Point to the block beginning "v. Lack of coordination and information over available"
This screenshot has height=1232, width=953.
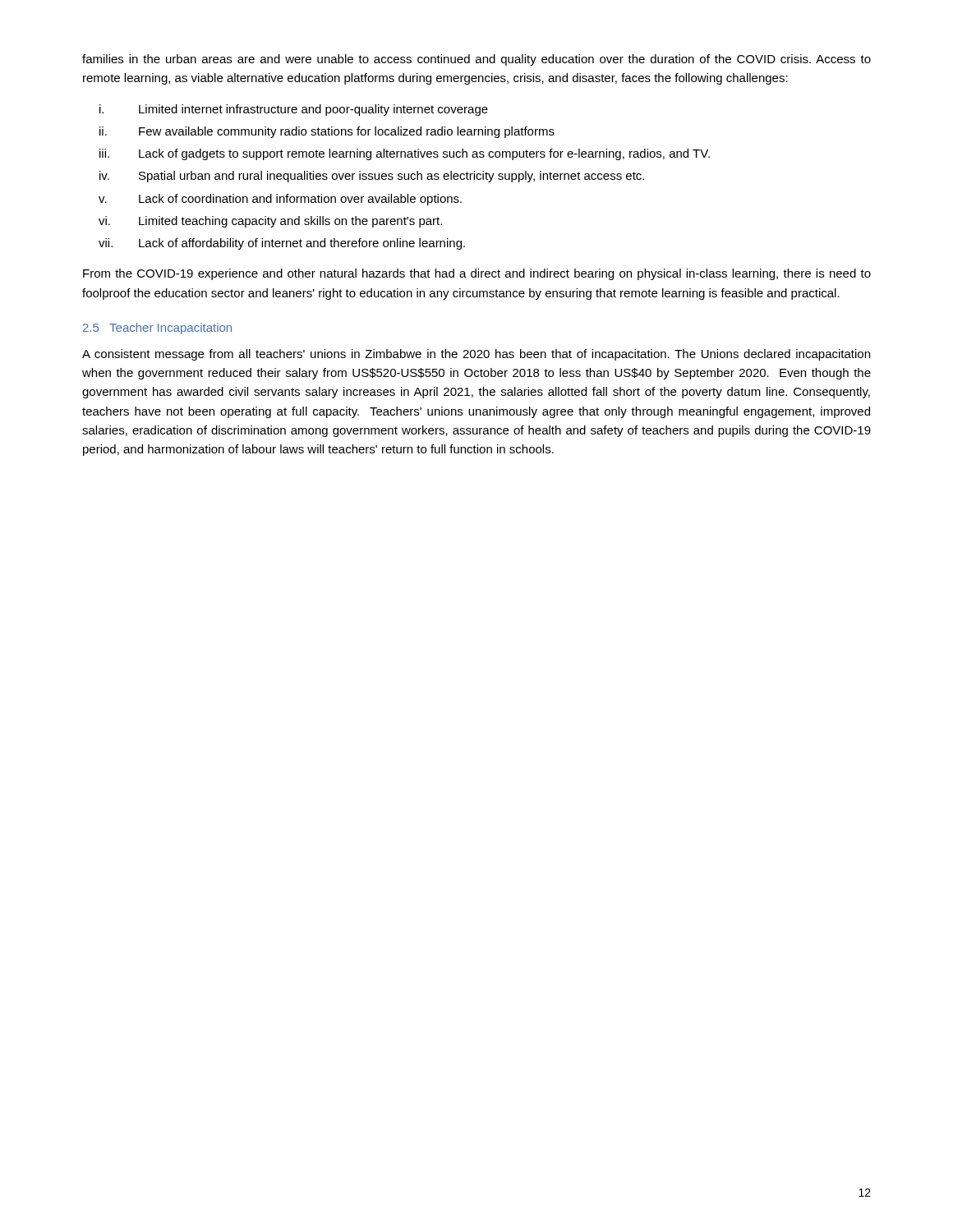point(280,200)
